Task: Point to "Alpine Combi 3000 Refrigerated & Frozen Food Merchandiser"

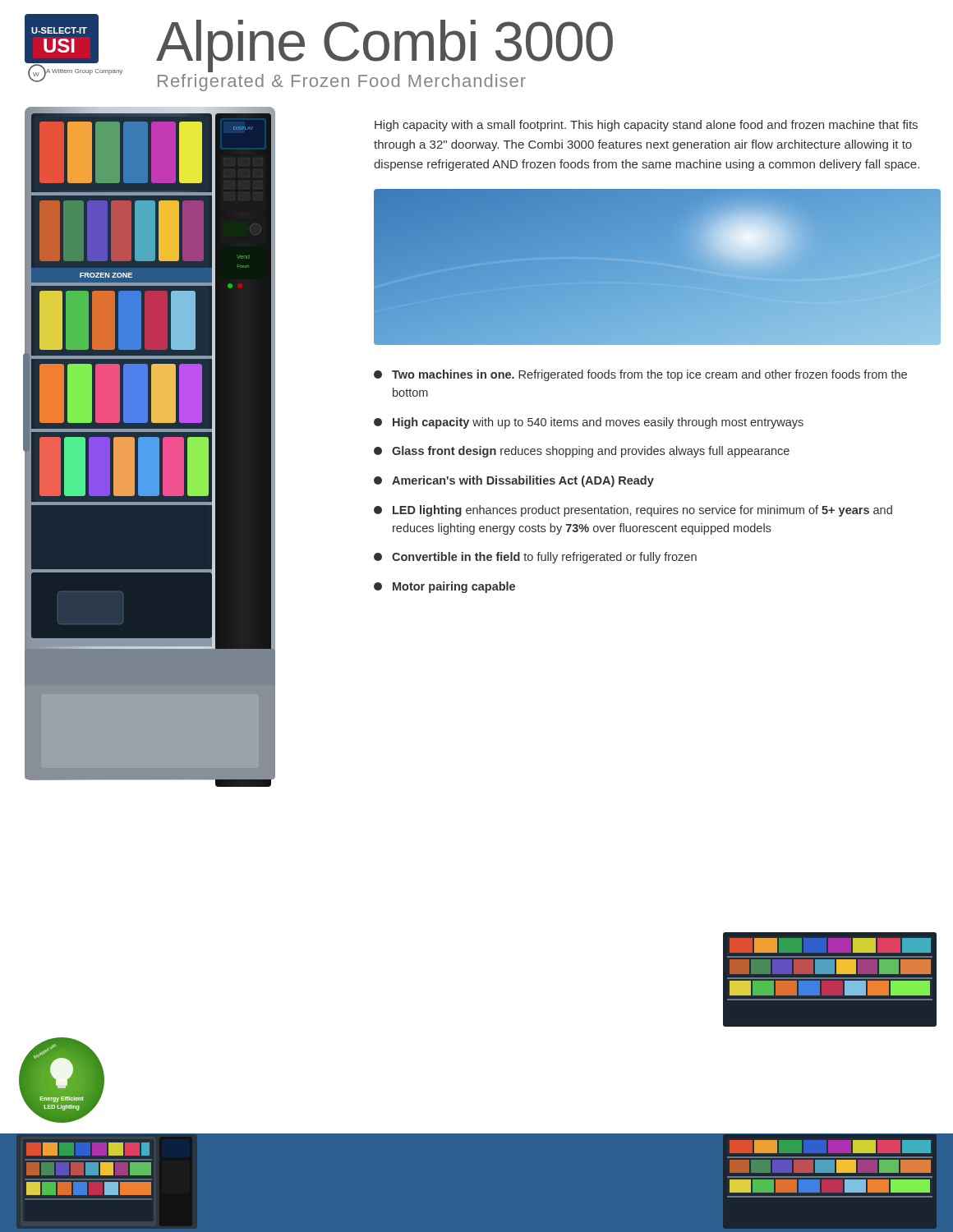Action: (542, 53)
